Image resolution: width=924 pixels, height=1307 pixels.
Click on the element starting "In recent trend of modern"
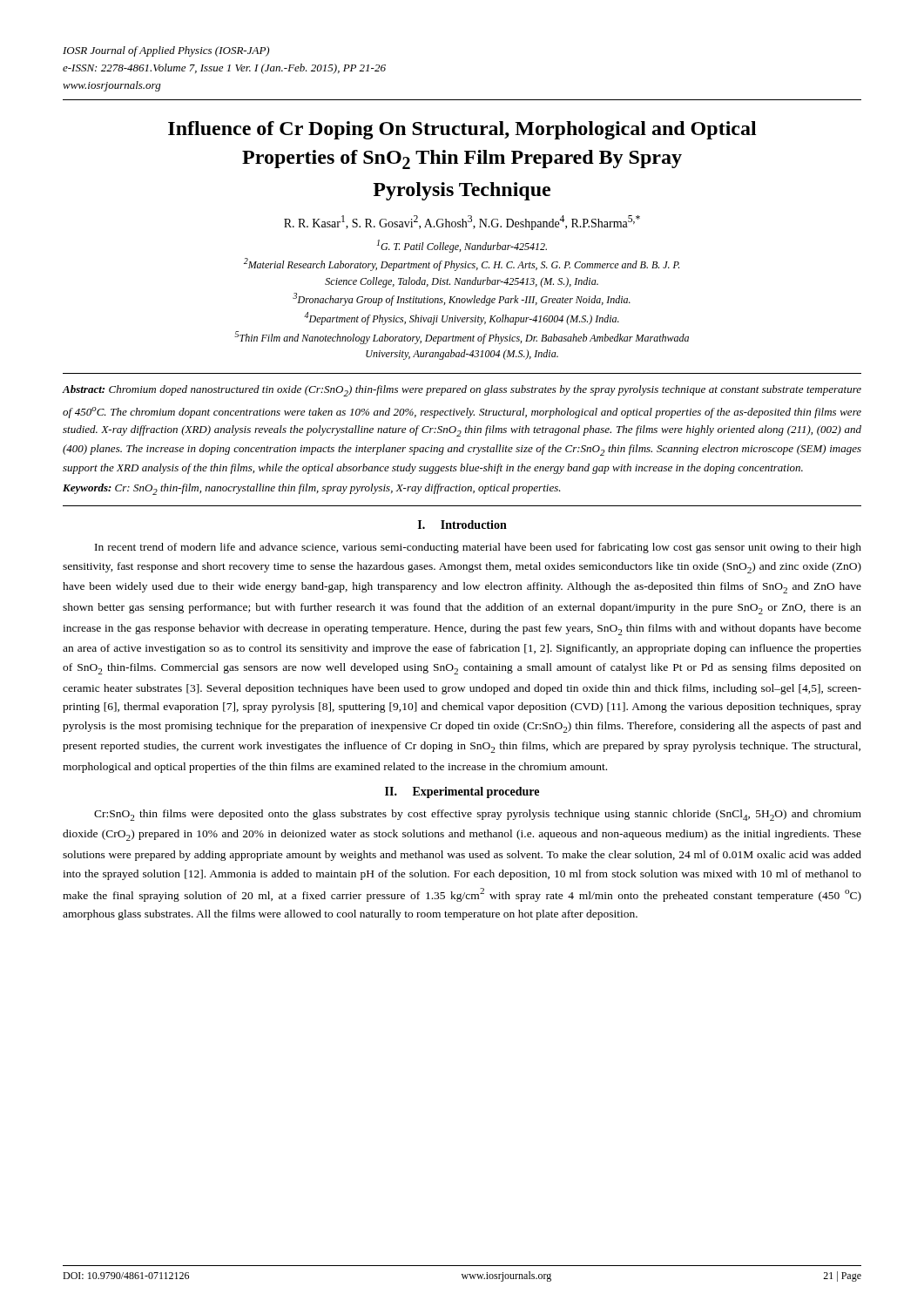[x=462, y=657]
